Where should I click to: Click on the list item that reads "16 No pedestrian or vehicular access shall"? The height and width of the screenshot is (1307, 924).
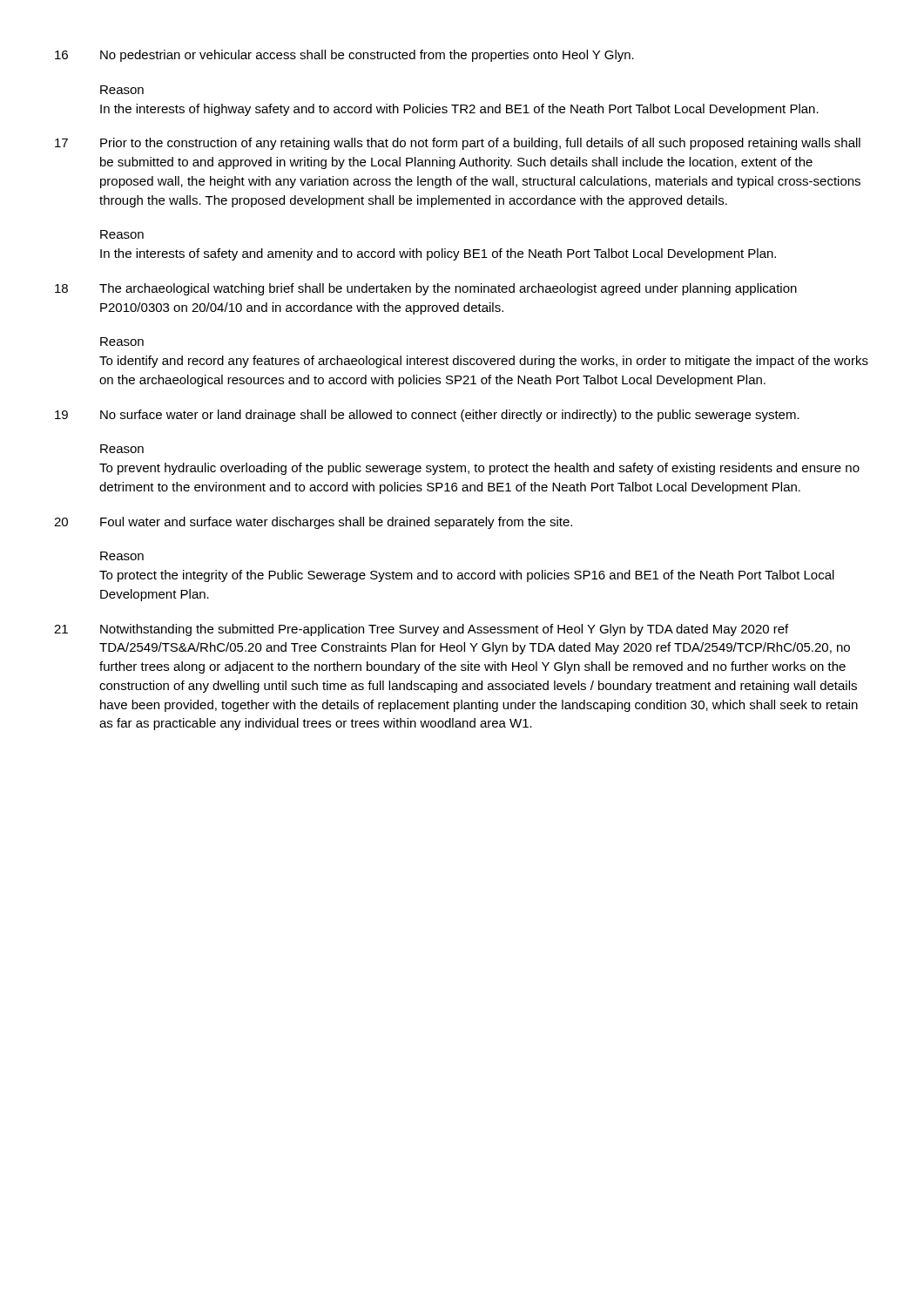[462, 55]
